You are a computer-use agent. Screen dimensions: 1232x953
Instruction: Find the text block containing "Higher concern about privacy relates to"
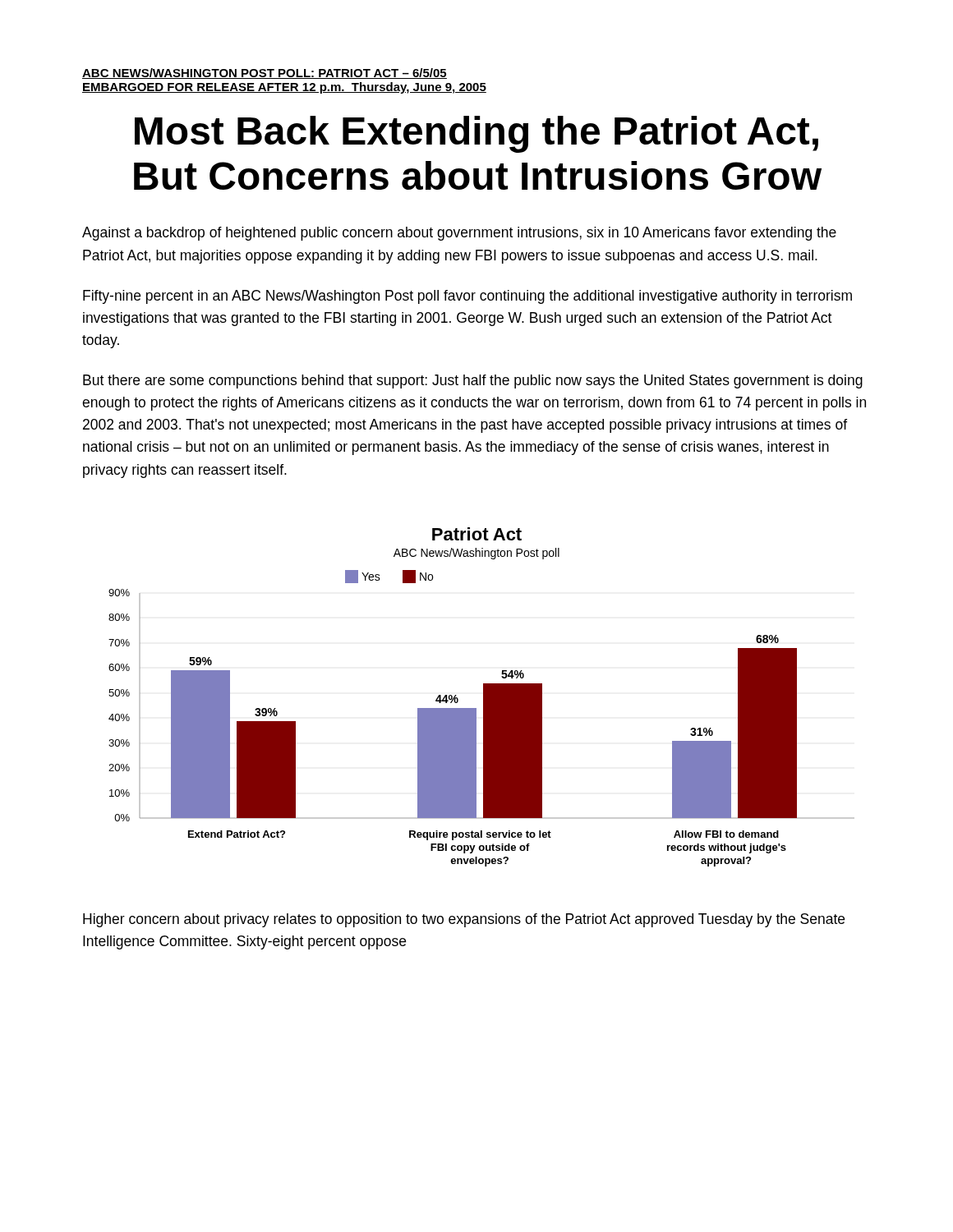coord(464,930)
